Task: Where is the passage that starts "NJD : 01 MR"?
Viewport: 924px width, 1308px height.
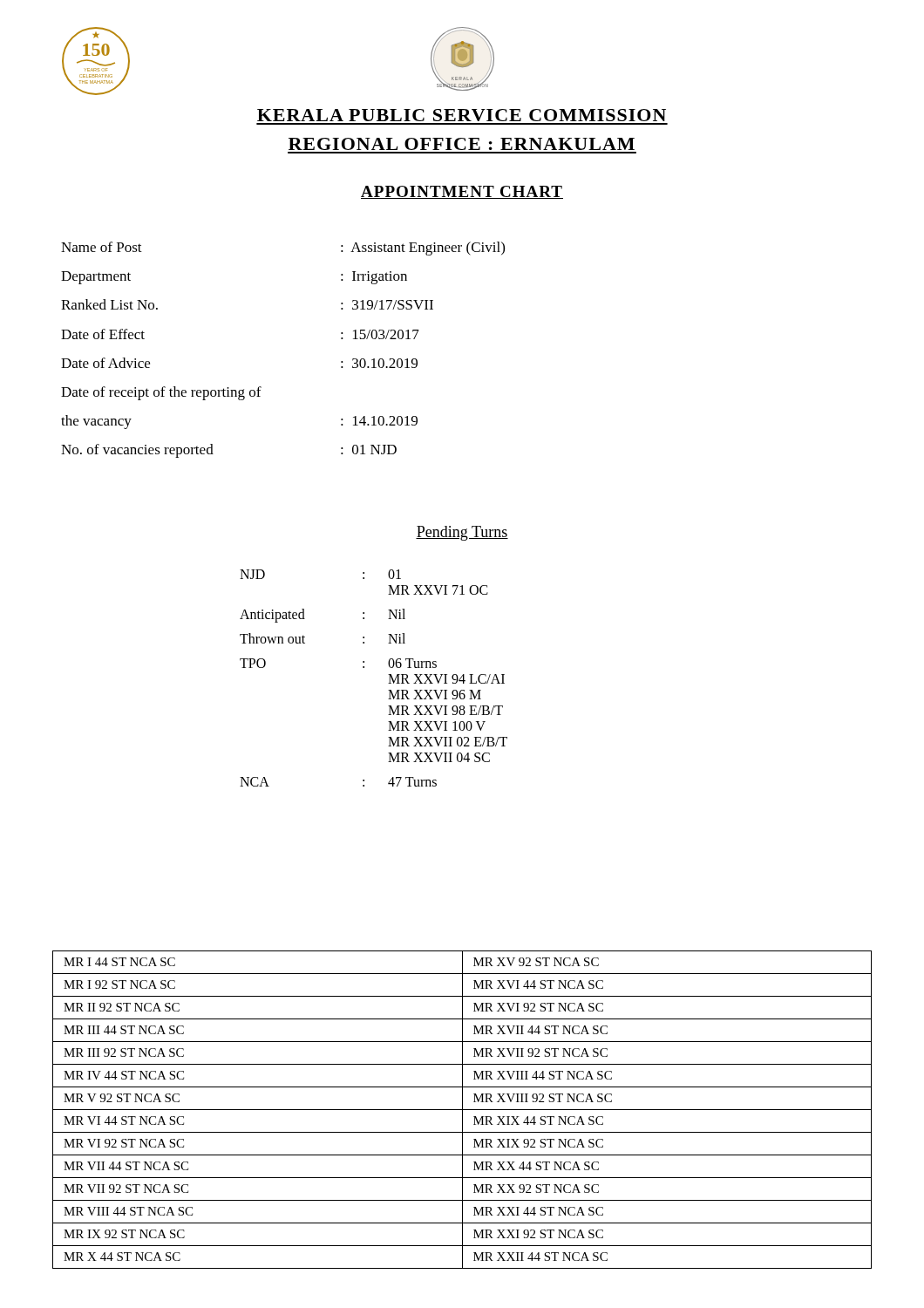Action: 462,582
